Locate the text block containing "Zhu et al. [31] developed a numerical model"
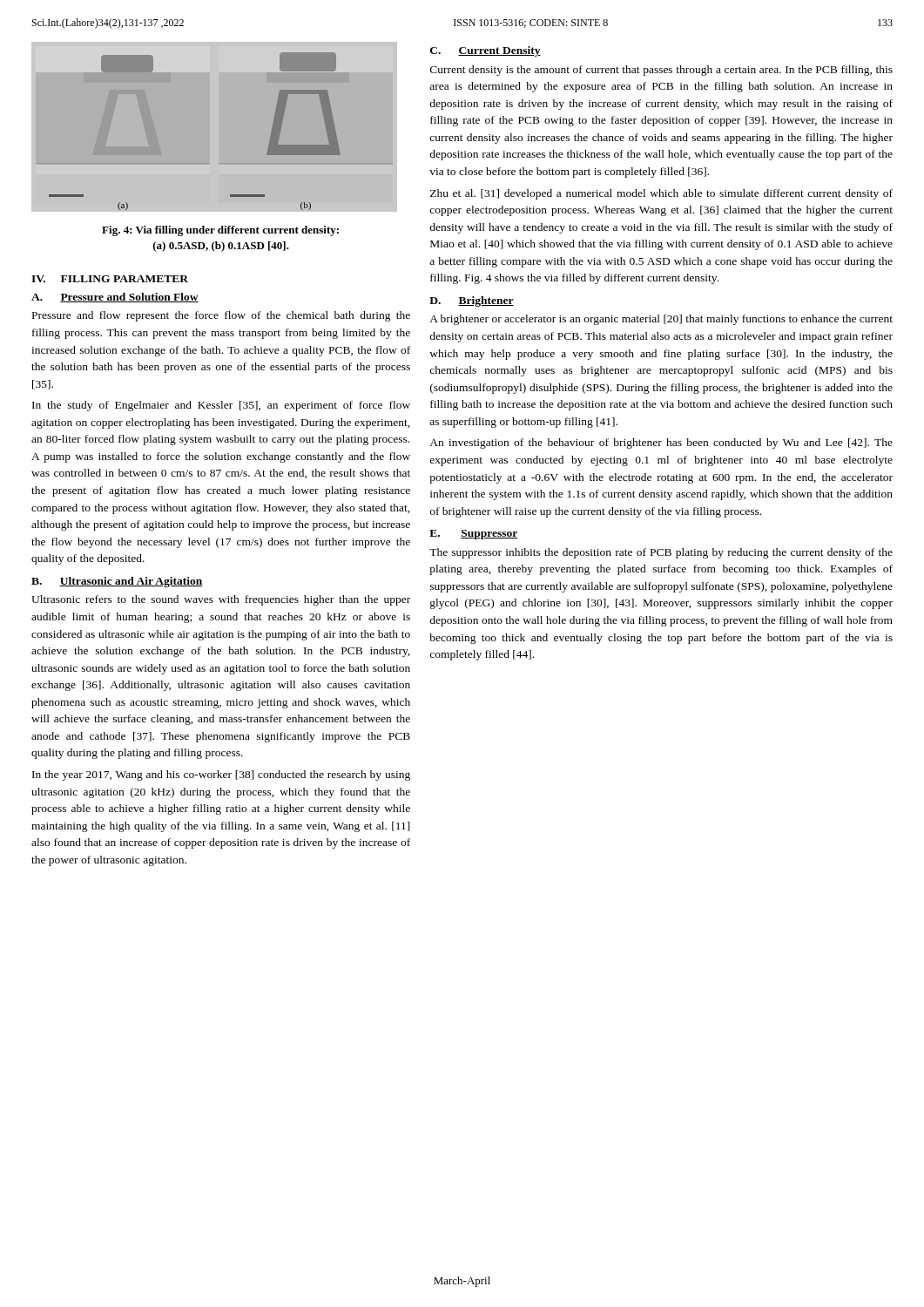924x1307 pixels. [661, 235]
